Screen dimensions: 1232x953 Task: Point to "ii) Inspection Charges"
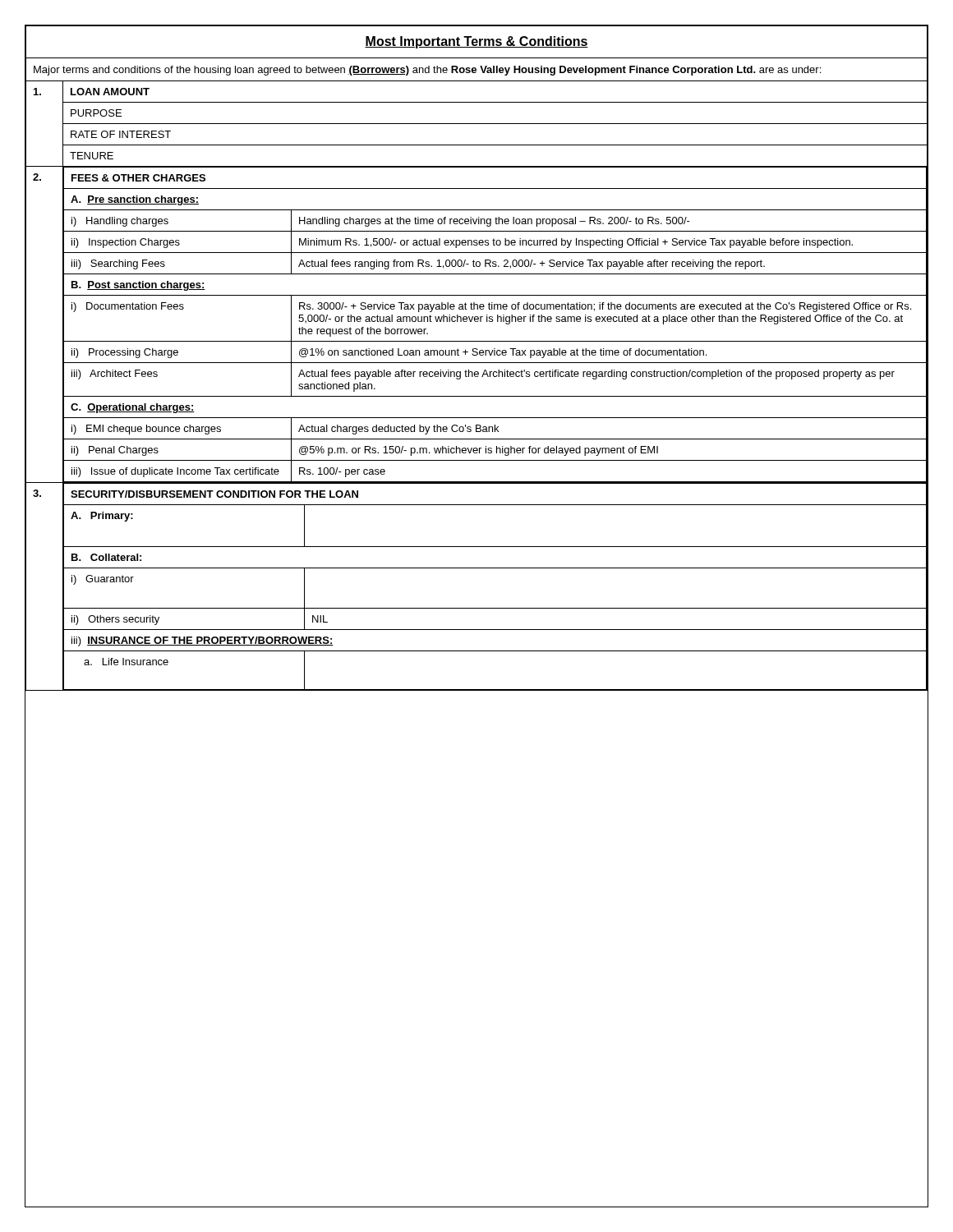tap(125, 242)
